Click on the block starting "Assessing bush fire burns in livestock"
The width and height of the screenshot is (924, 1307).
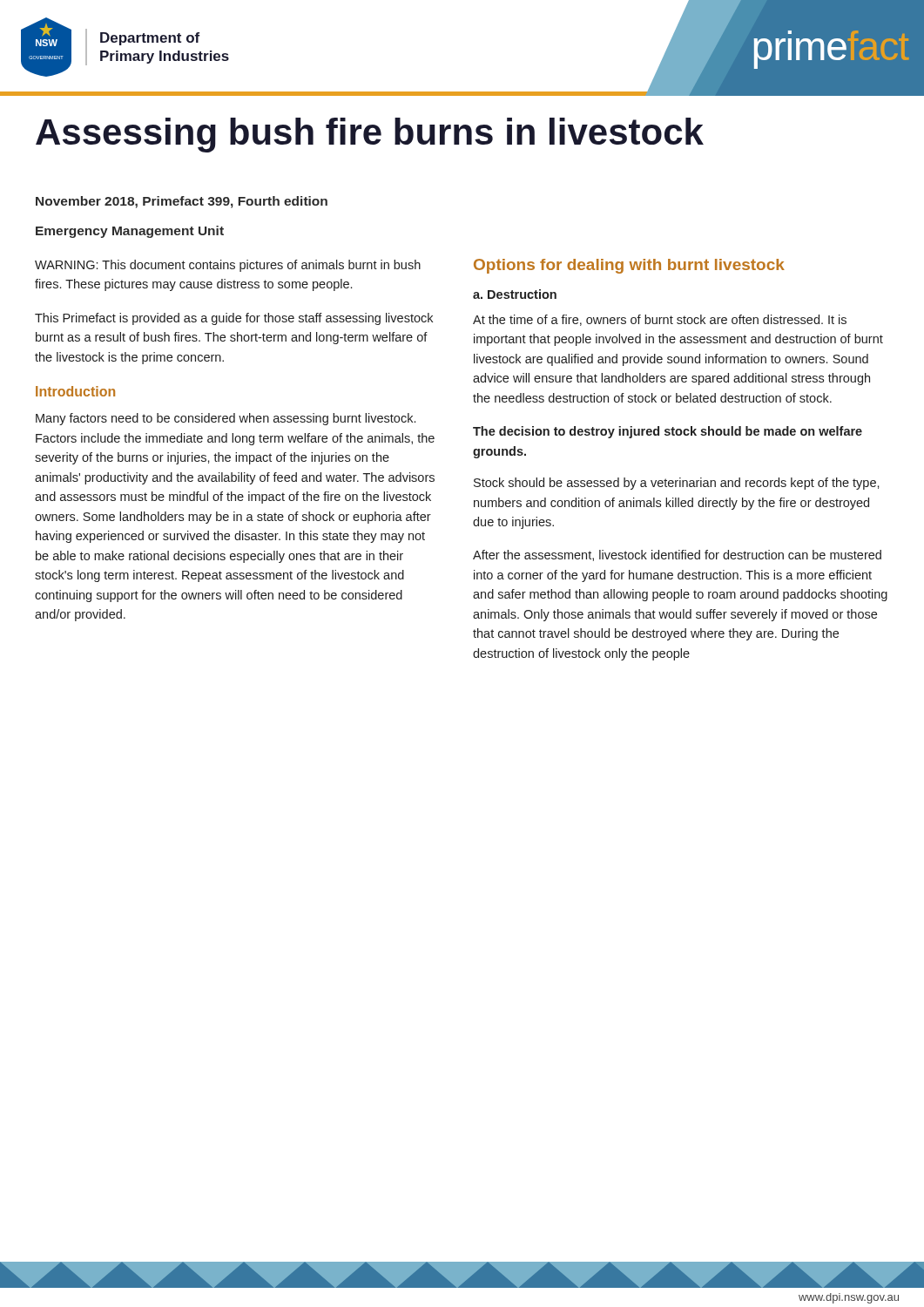coord(369,132)
